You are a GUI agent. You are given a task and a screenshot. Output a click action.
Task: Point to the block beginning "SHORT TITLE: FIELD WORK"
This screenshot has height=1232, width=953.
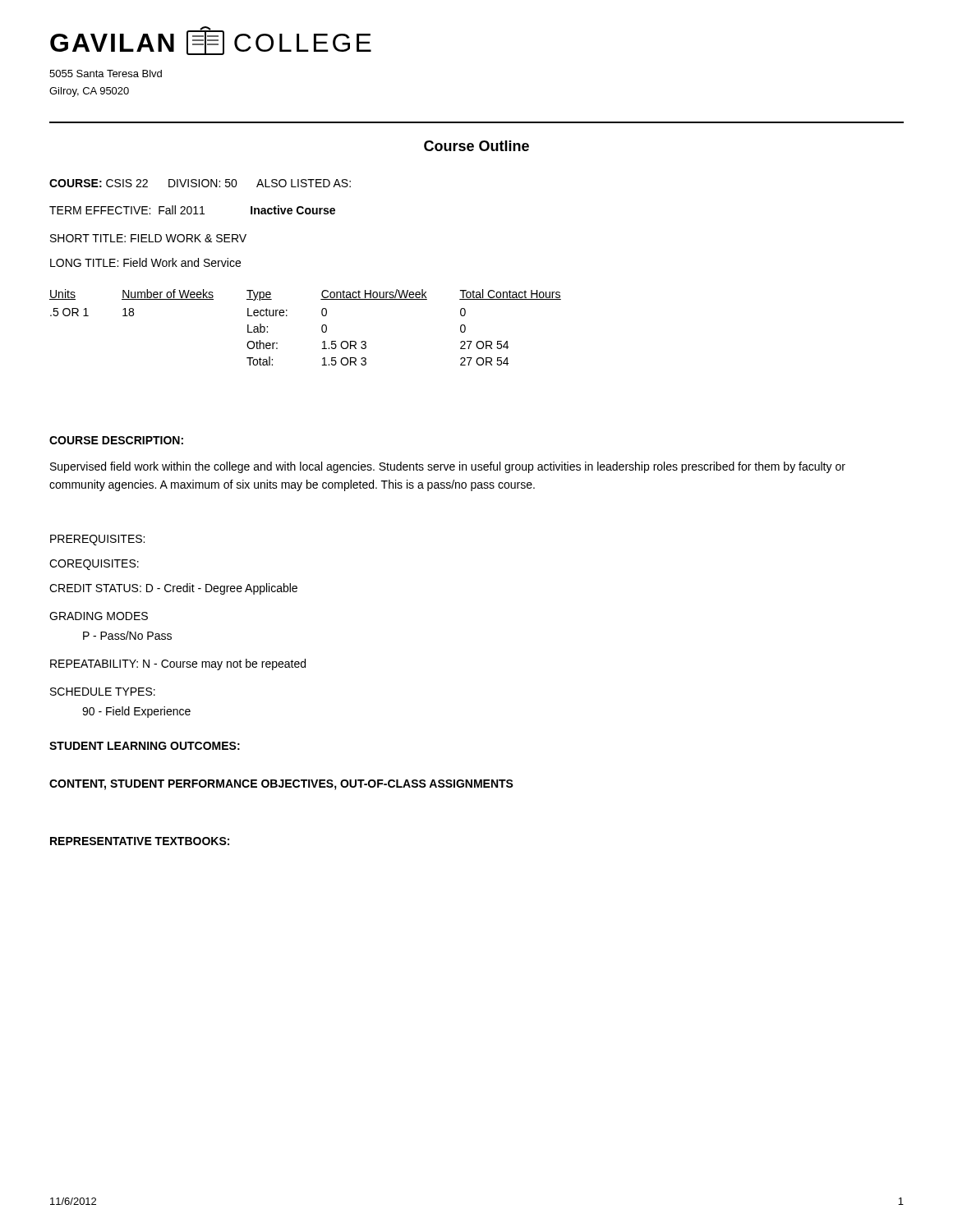(148, 238)
